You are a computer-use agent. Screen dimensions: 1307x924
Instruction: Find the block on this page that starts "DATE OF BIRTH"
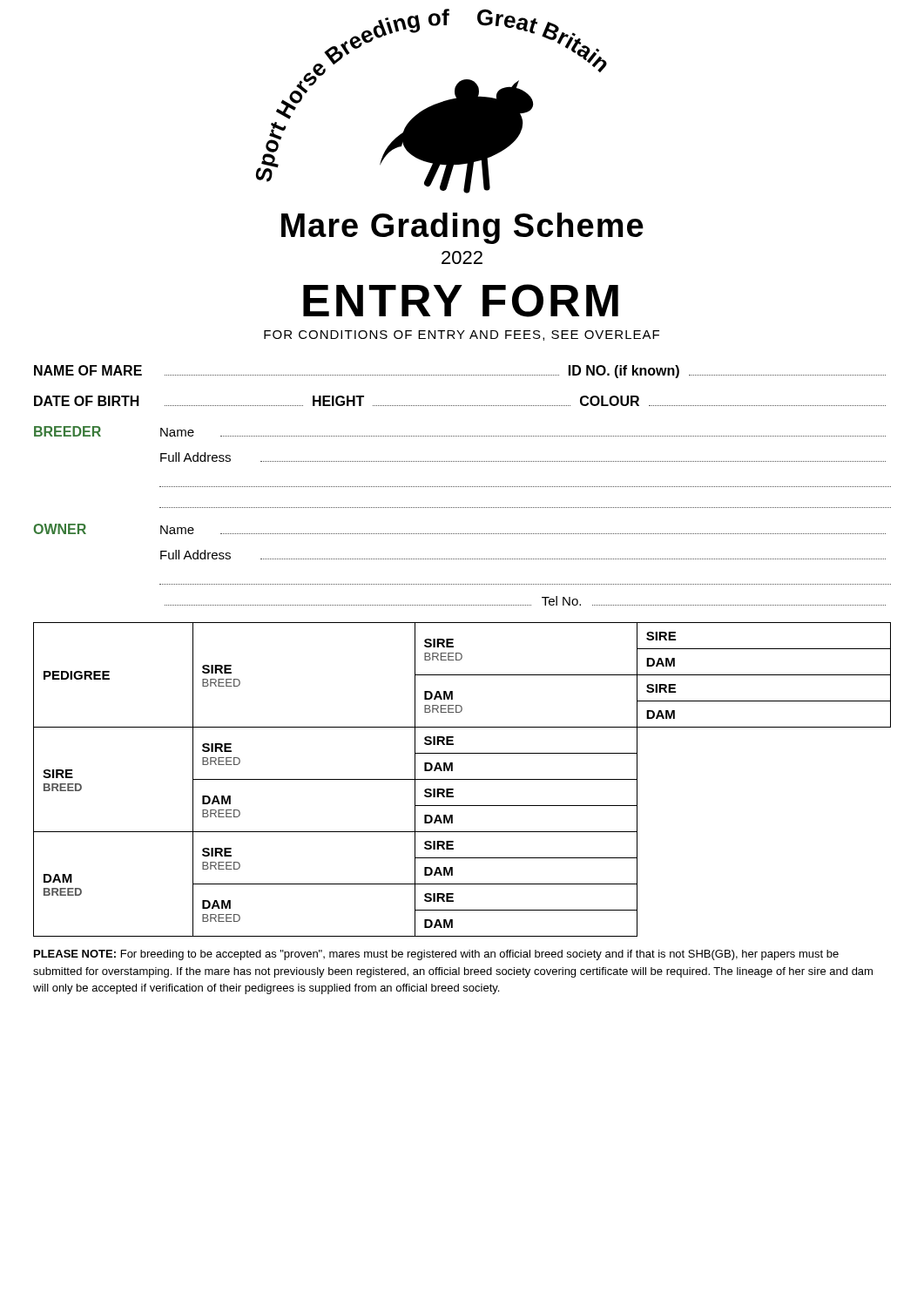459,399
